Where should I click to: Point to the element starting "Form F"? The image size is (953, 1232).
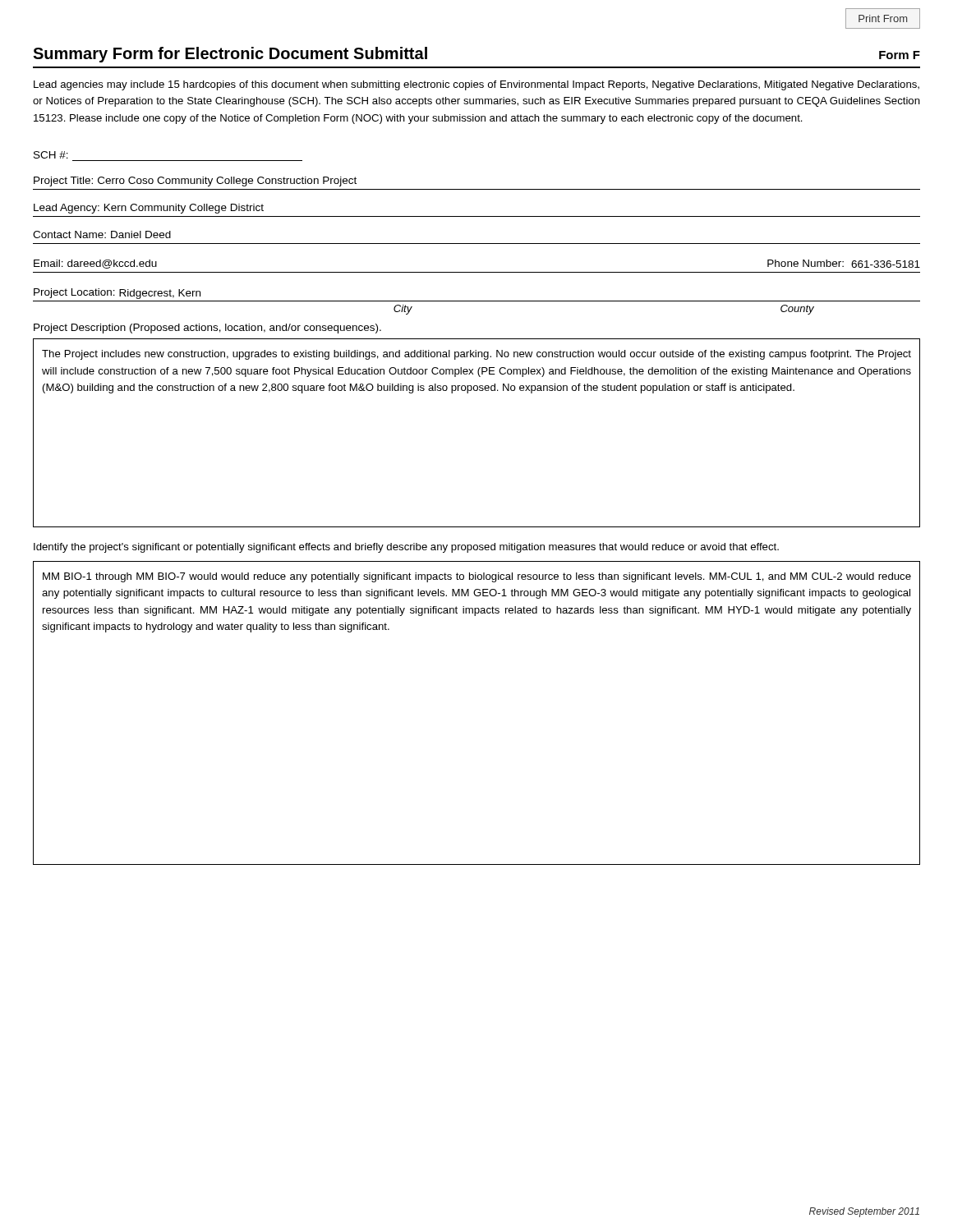899,55
